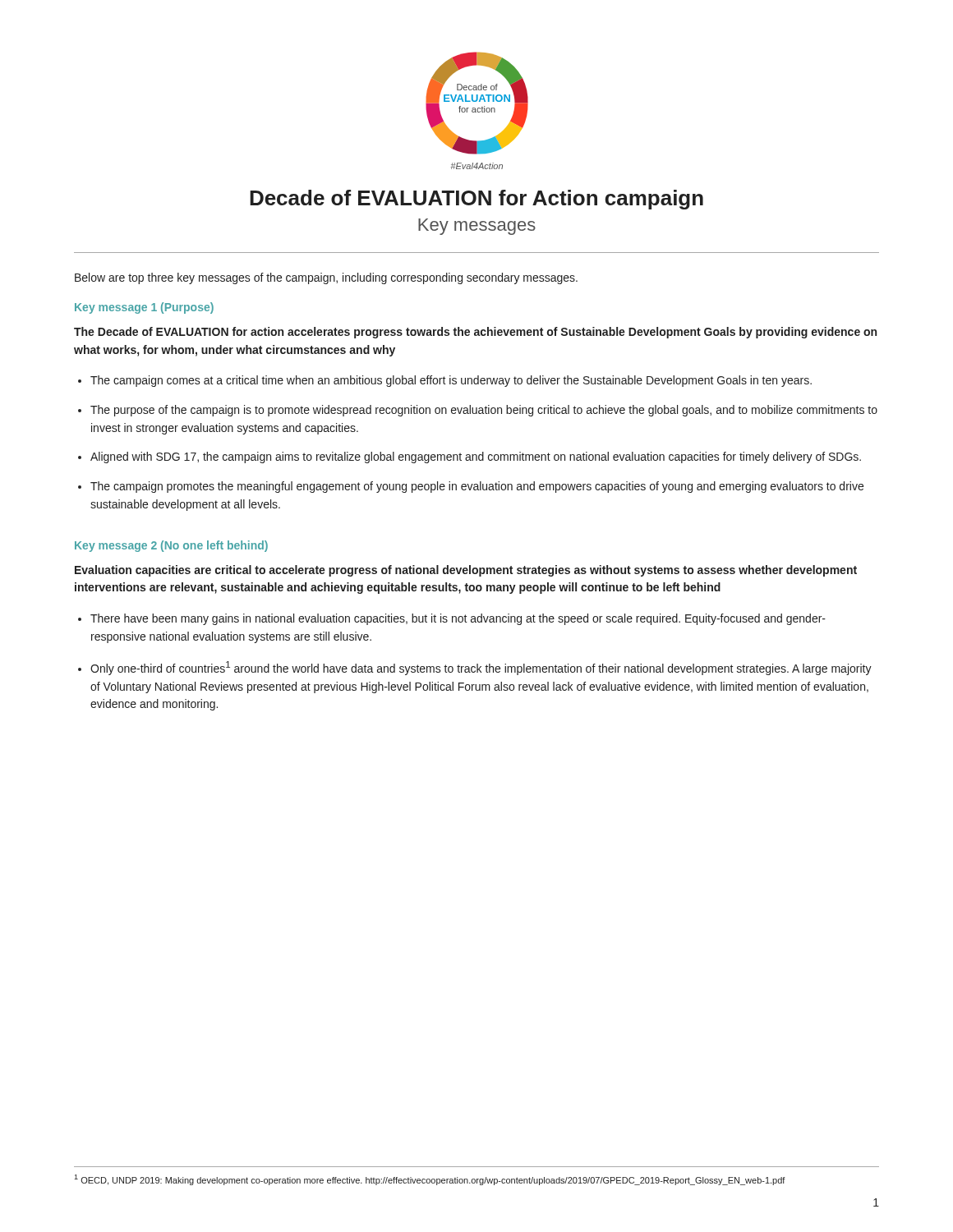Image resolution: width=953 pixels, height=1232 pixels.
Task: Find the block on this page that starts "Aligned with SDG 17, the campaign aims"
Action: [476, 457]
